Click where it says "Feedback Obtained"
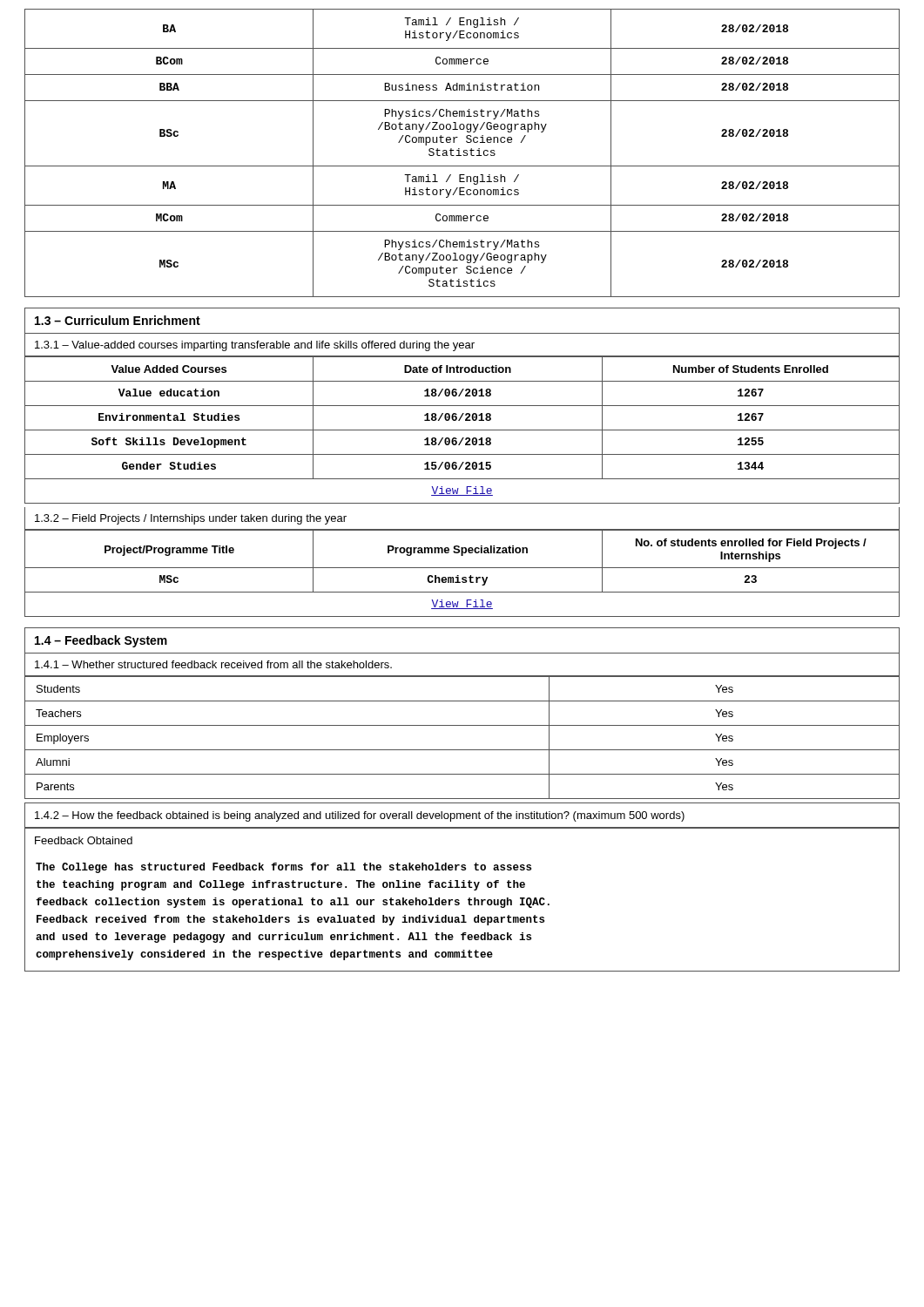 click(x=83, y=840)
